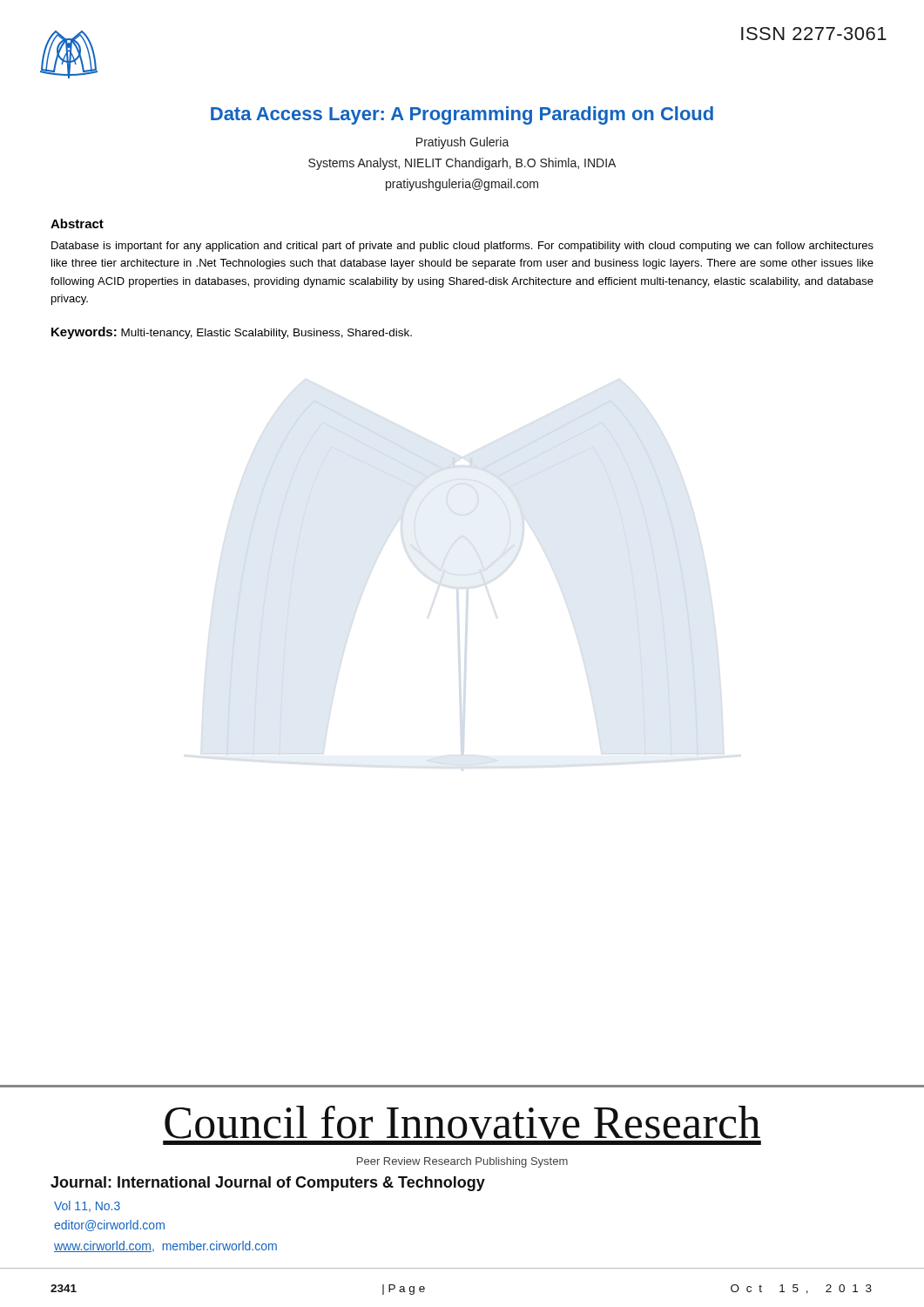924x1307 pixels.
Task: Point to the block beginning "Keywords: Multi-tenancy, Elastic Scalability,"
Action: coord(232,332)
